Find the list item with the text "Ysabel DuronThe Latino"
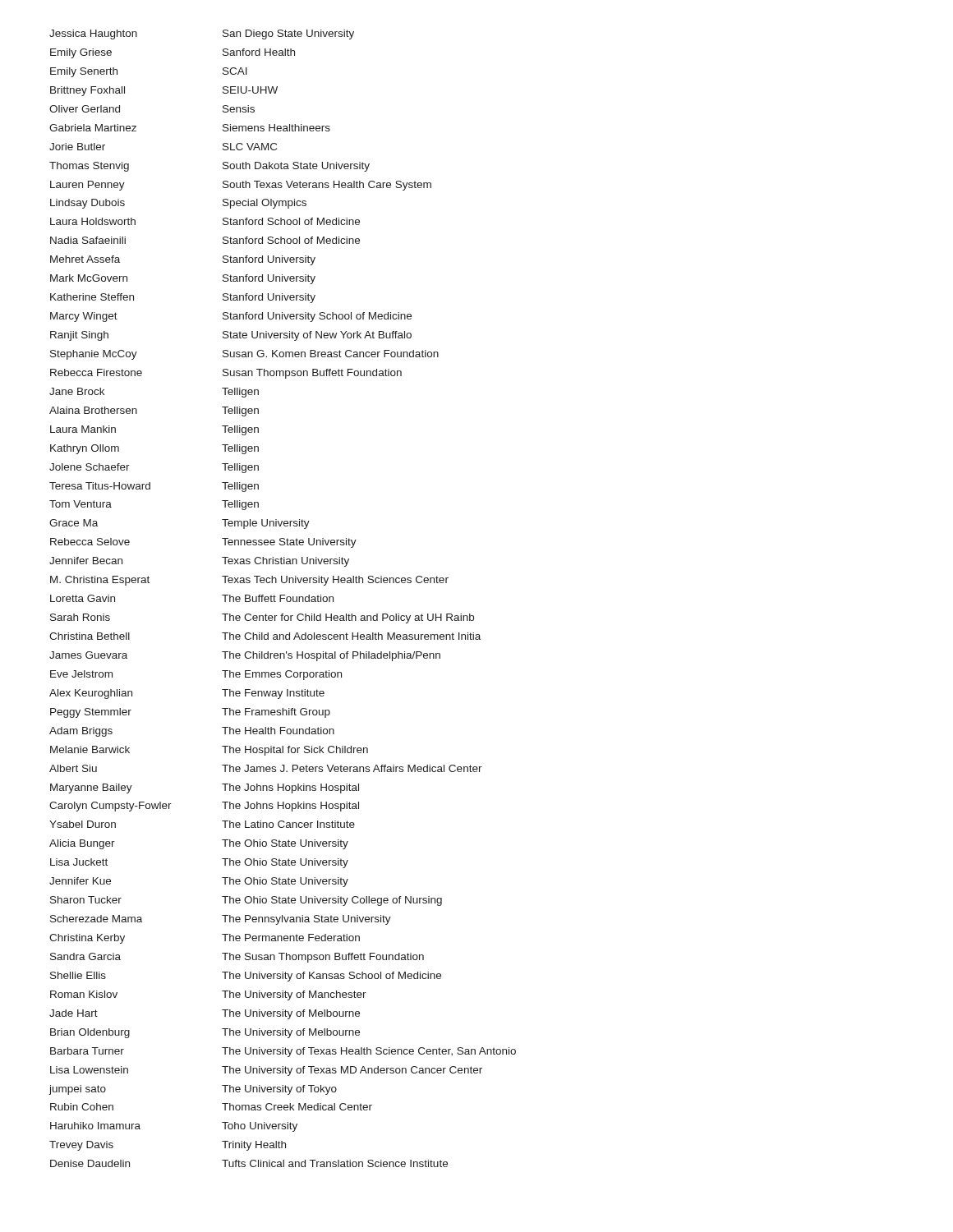Viewport: 953px width, 1232px height. point(82,824)
